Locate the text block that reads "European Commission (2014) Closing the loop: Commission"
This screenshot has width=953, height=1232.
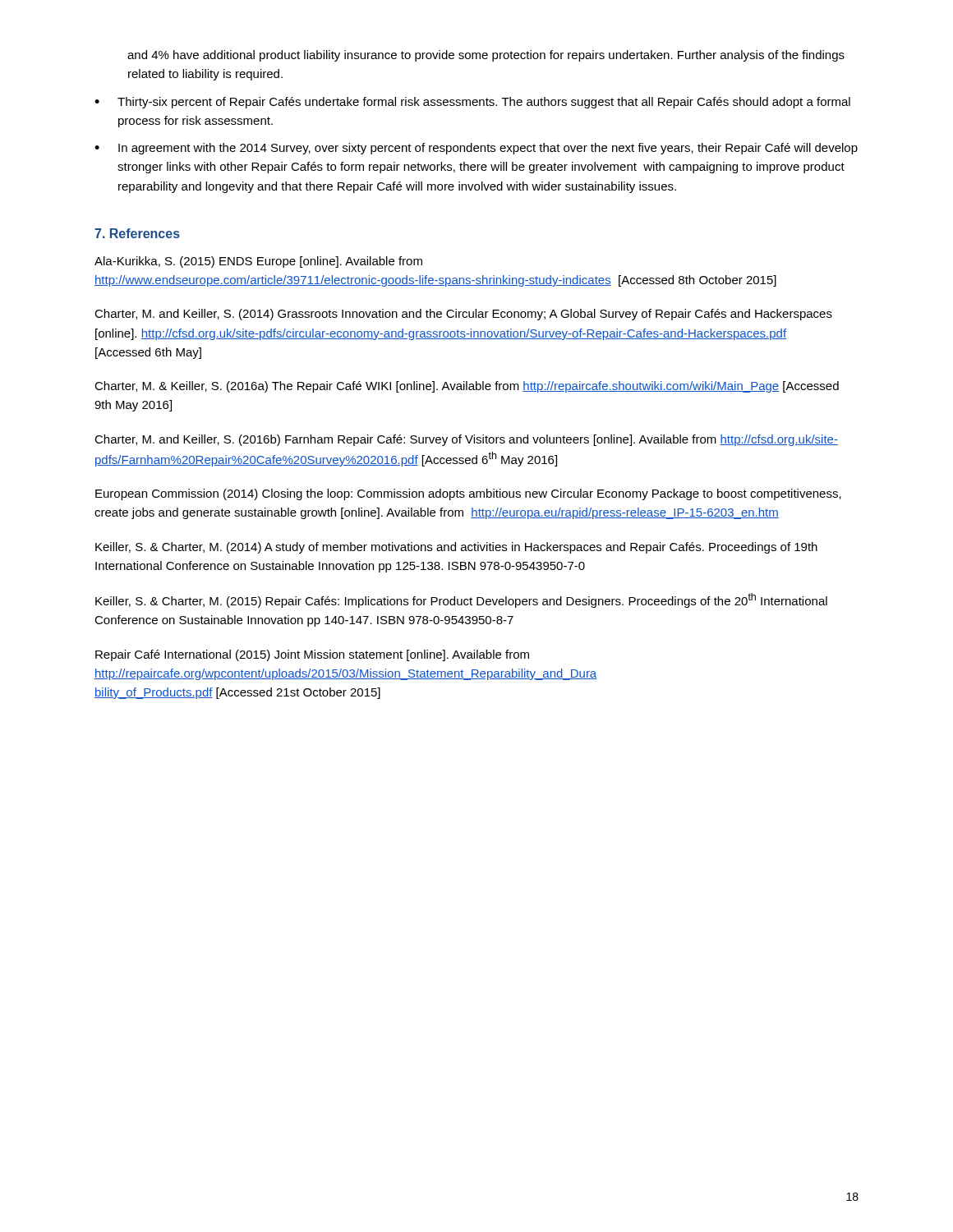[468, 503]
